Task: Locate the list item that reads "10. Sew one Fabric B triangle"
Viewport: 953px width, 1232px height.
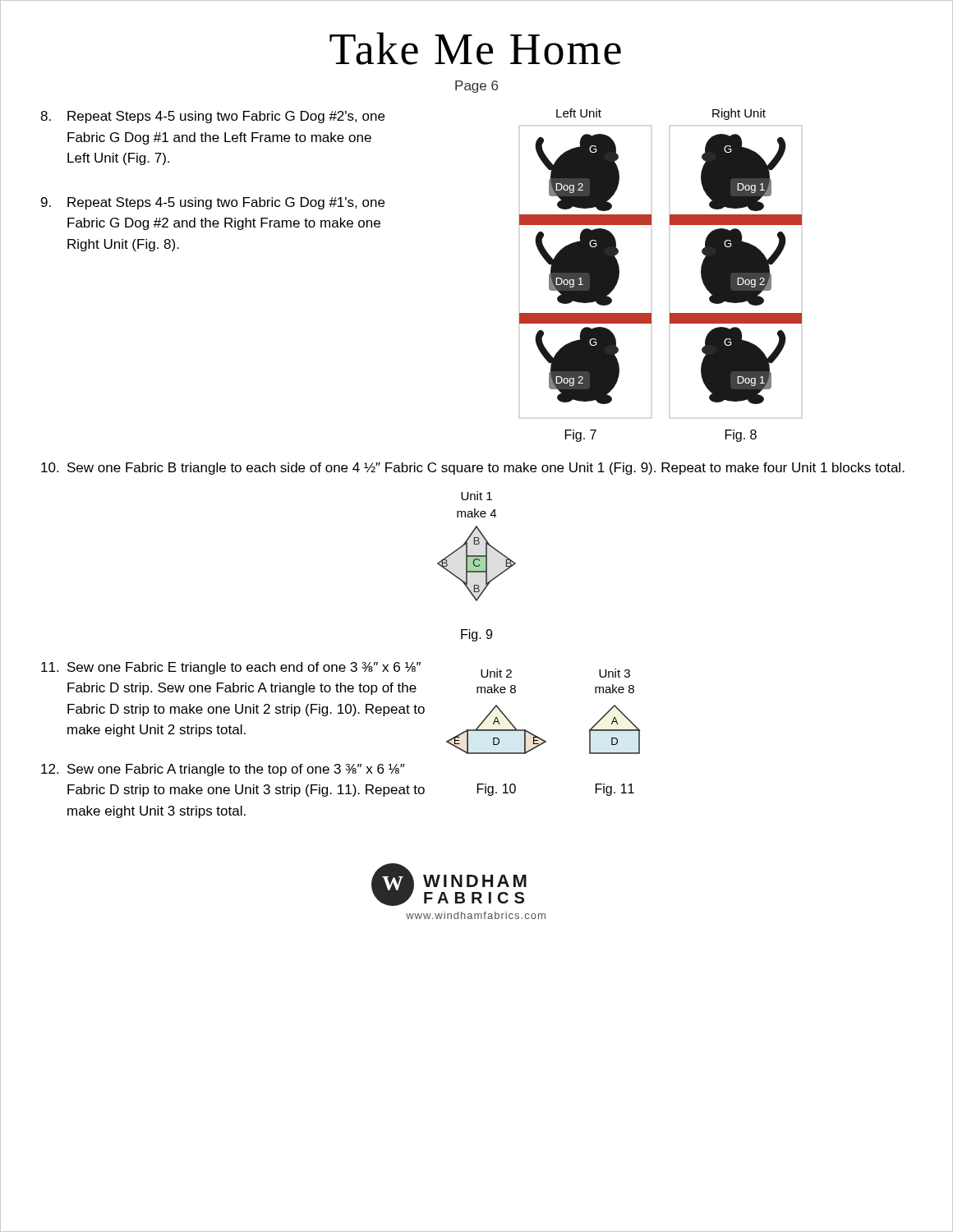Action: click(473, 468)
